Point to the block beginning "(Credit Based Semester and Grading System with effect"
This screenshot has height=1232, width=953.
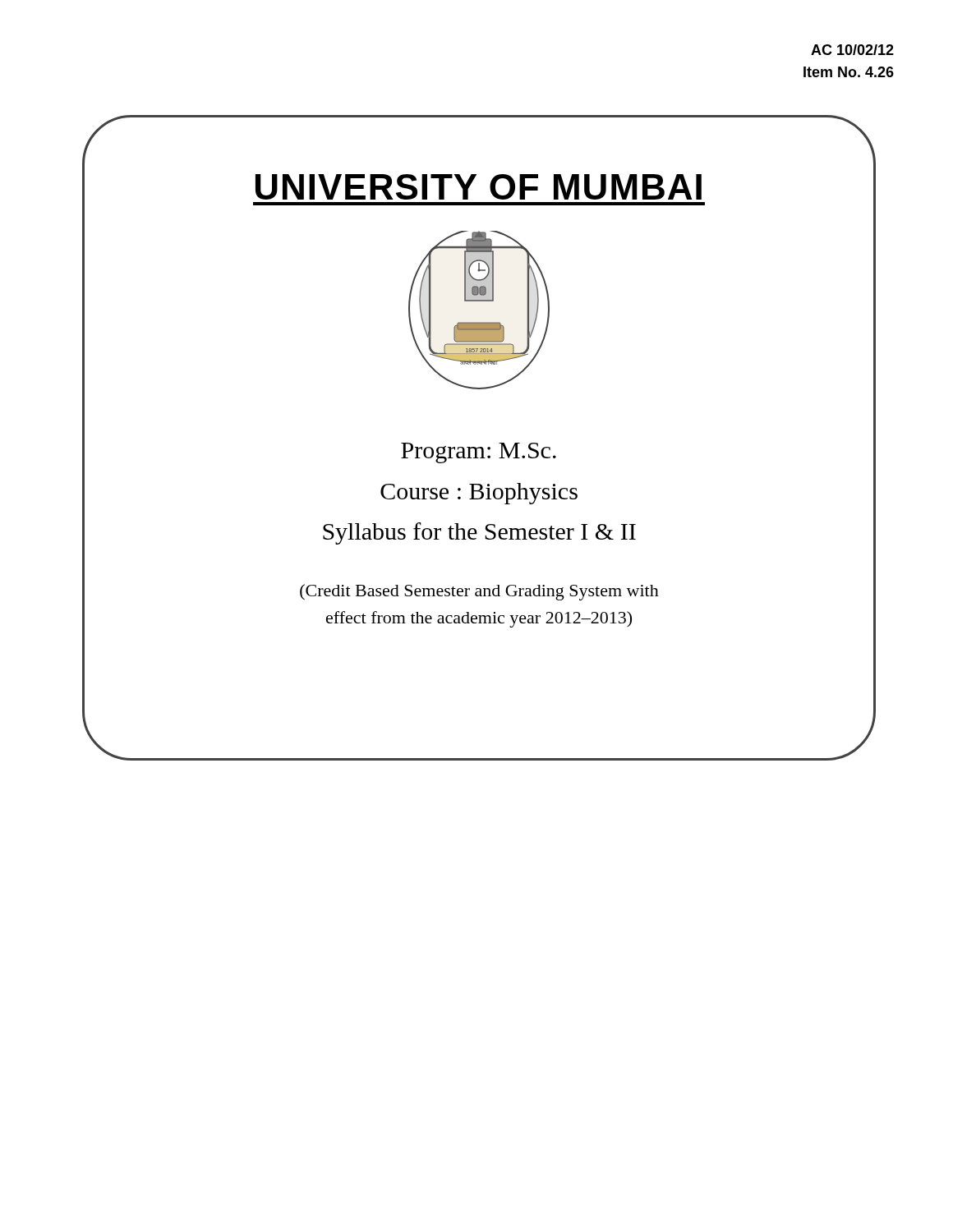click(479, 603)
